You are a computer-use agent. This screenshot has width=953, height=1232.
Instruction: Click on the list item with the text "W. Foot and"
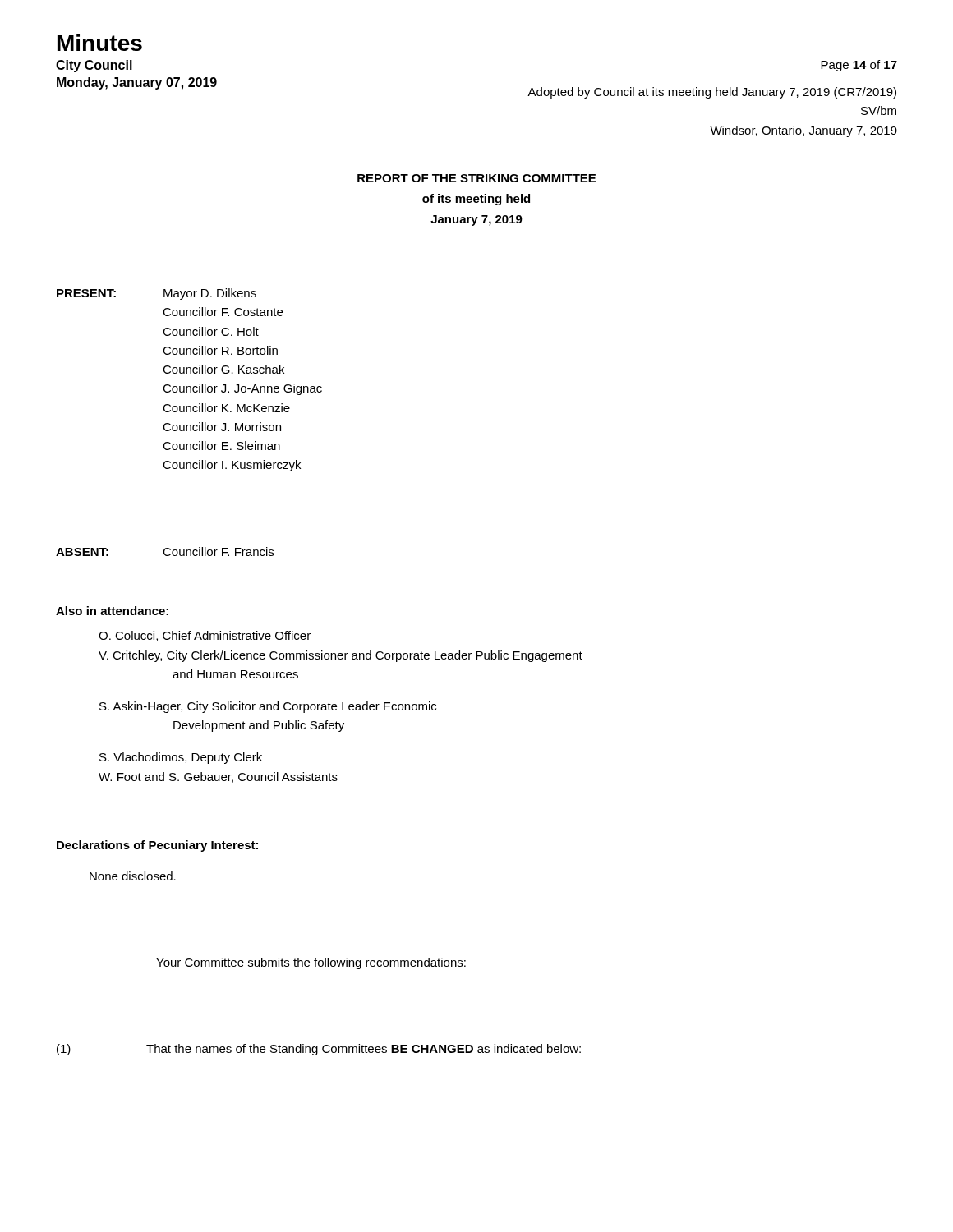(x=218, y=777)
